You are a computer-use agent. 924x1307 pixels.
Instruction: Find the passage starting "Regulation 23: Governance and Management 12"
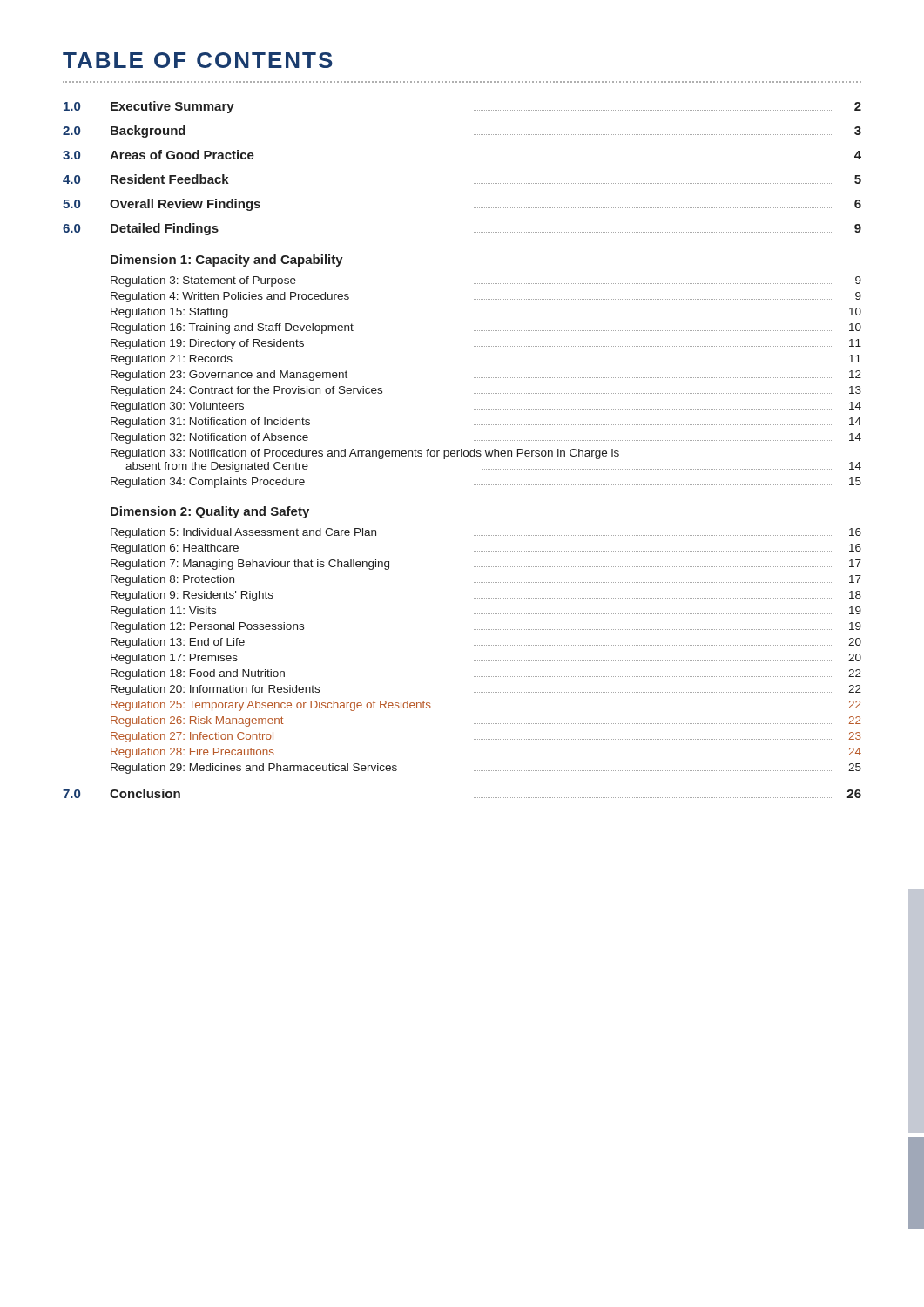(486, 374)
